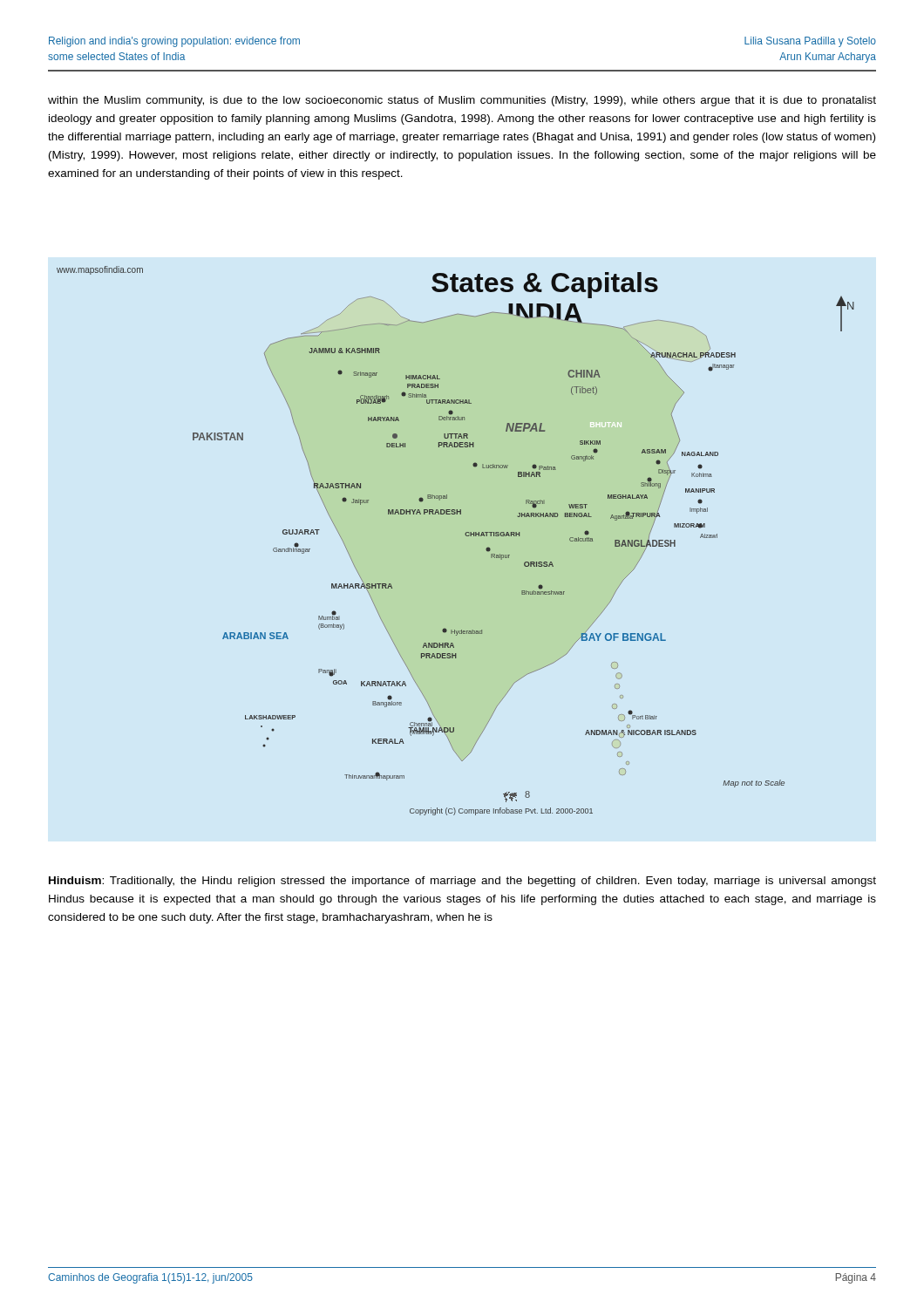This screenshot has height=1308, width=924.
Task: Locate the block of text that opens with "Hinduism: Traditionally, the Hindu religion stressed the importance"
Action: click(x=462, y=899)
